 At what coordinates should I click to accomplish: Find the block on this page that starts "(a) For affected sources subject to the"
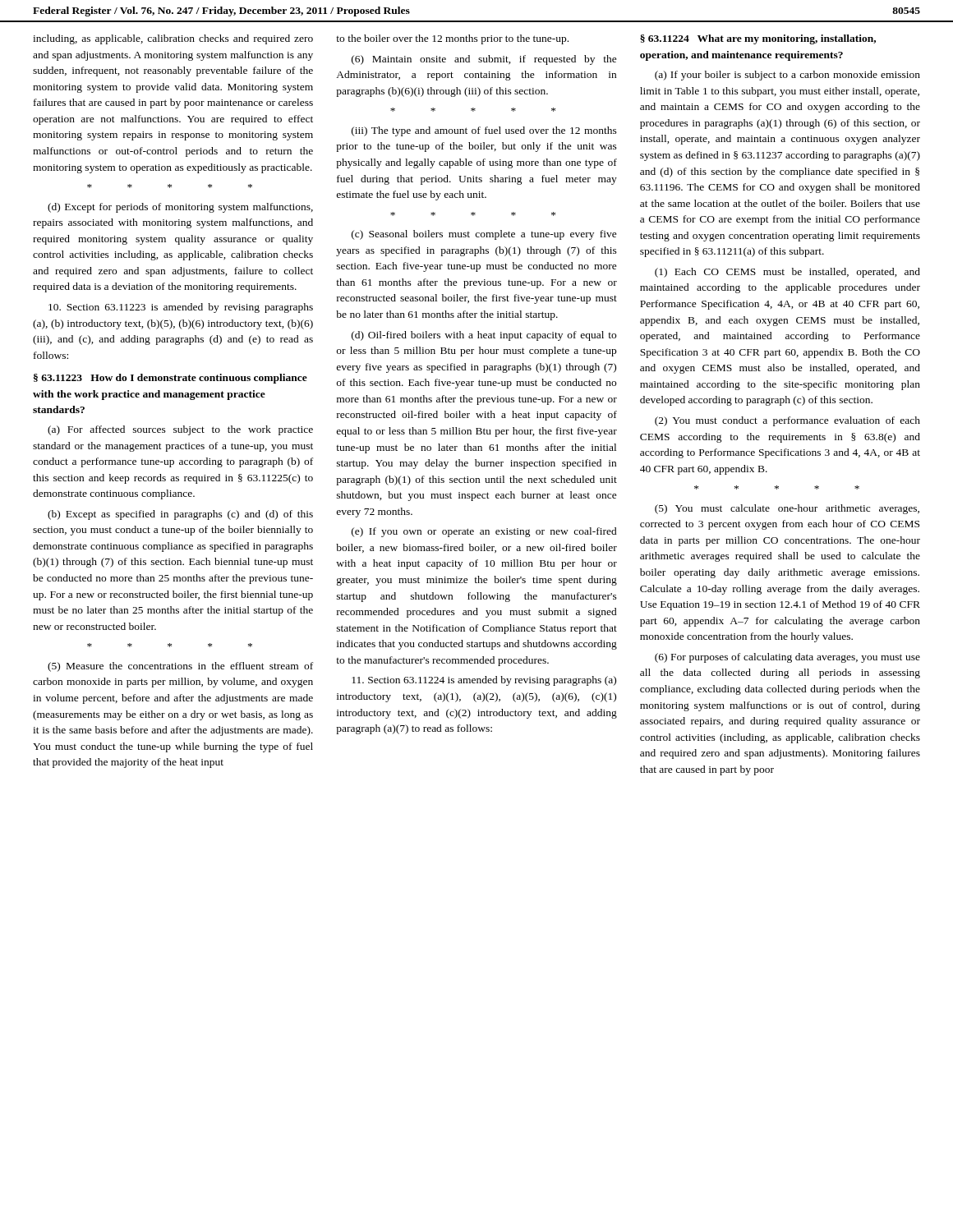173,462
